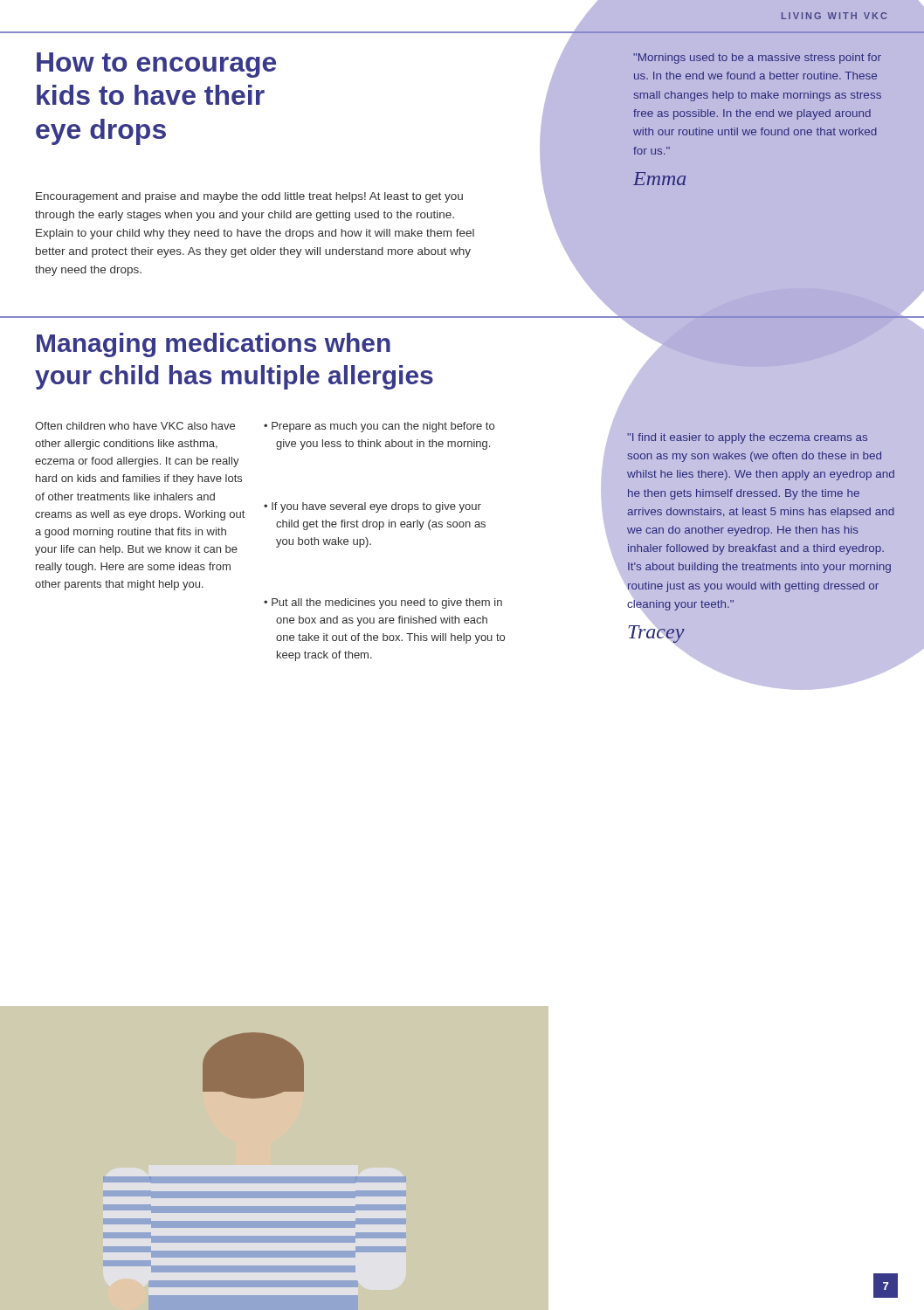Locate the text block with the text ""Mornings used to be"

762,119
